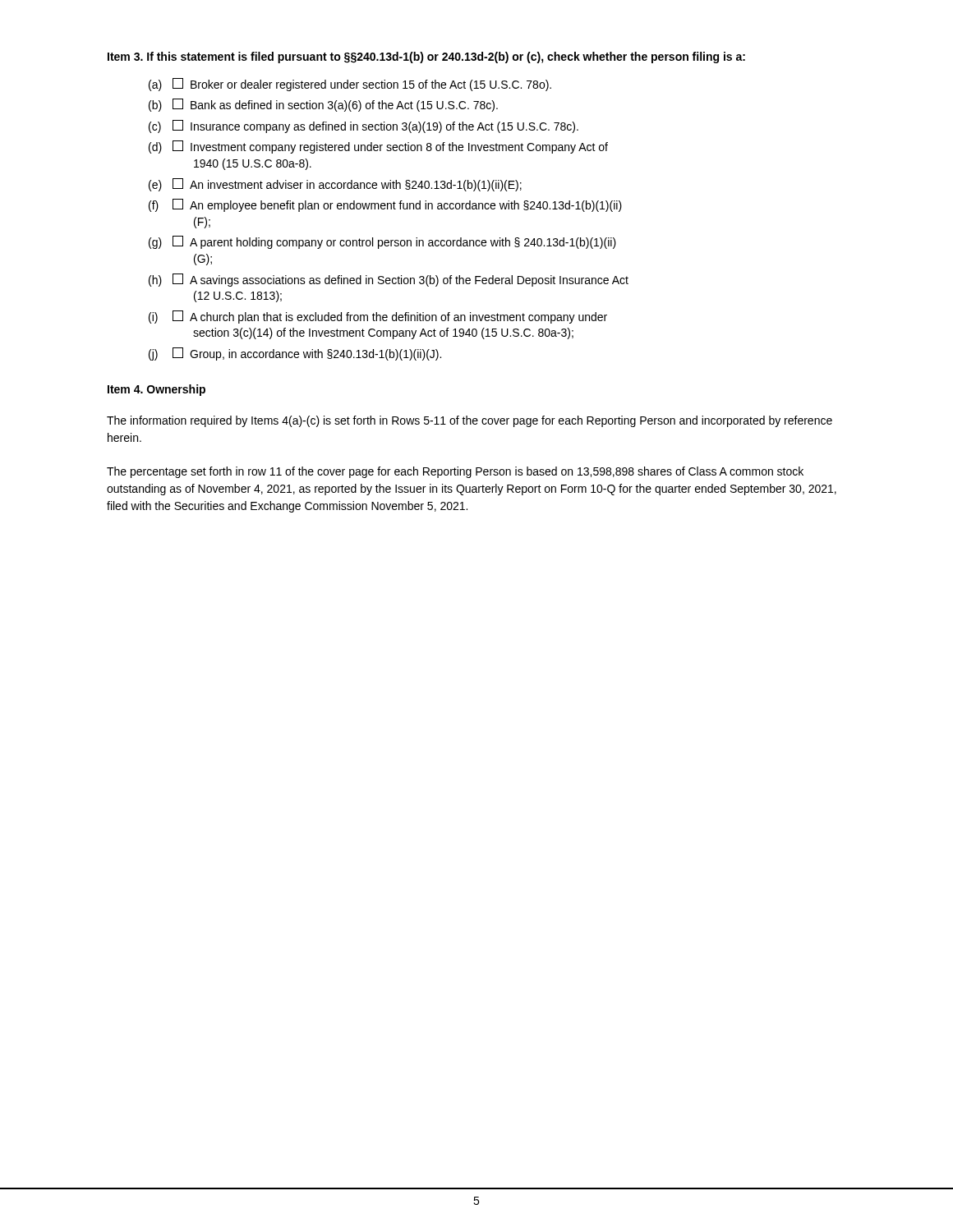Viewport: 953px width, 1232px height.
Task: Select the region starting "(d) Investment company"
Action: [497, 156]
